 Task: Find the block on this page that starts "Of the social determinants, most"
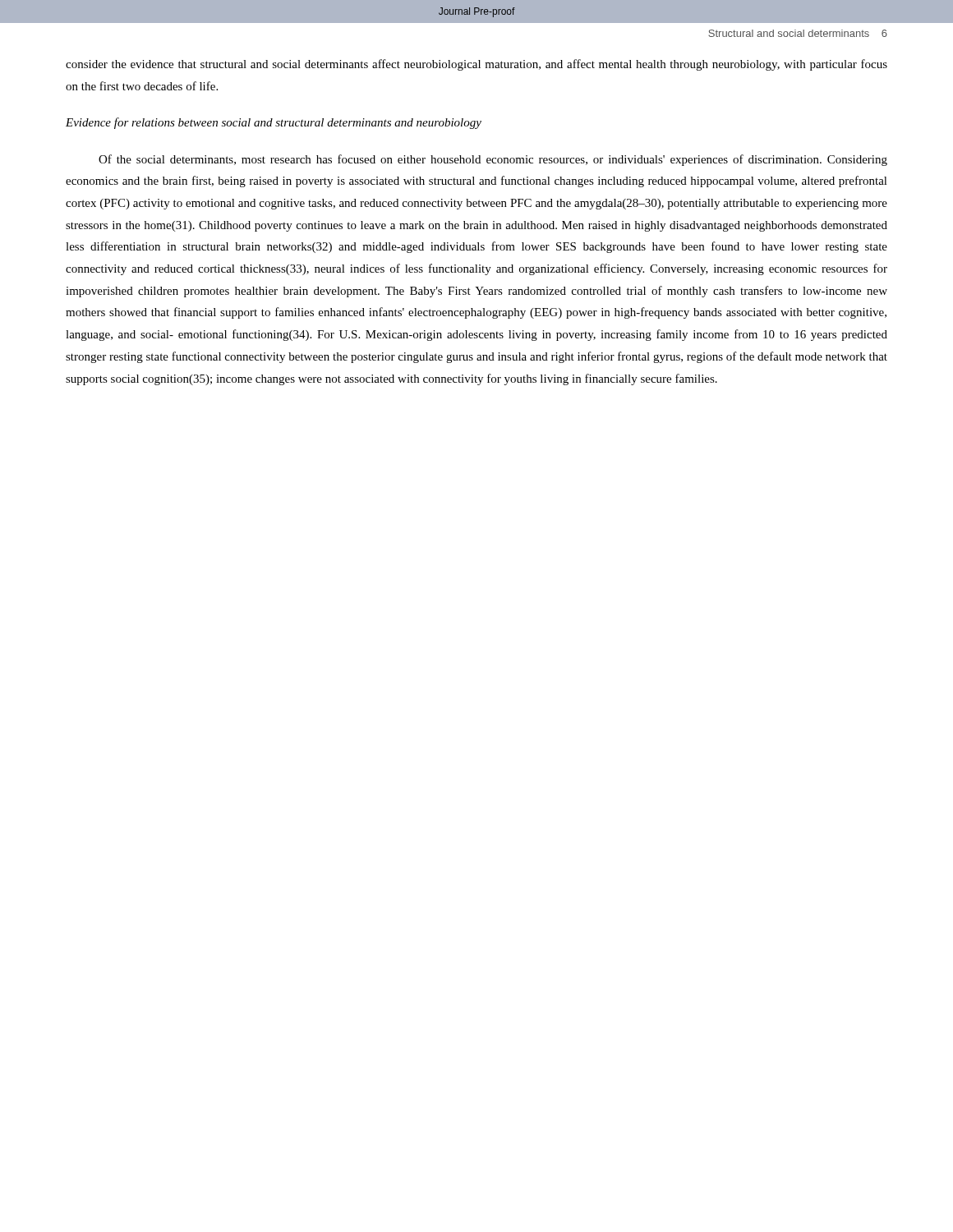click(x=476, y=269)
